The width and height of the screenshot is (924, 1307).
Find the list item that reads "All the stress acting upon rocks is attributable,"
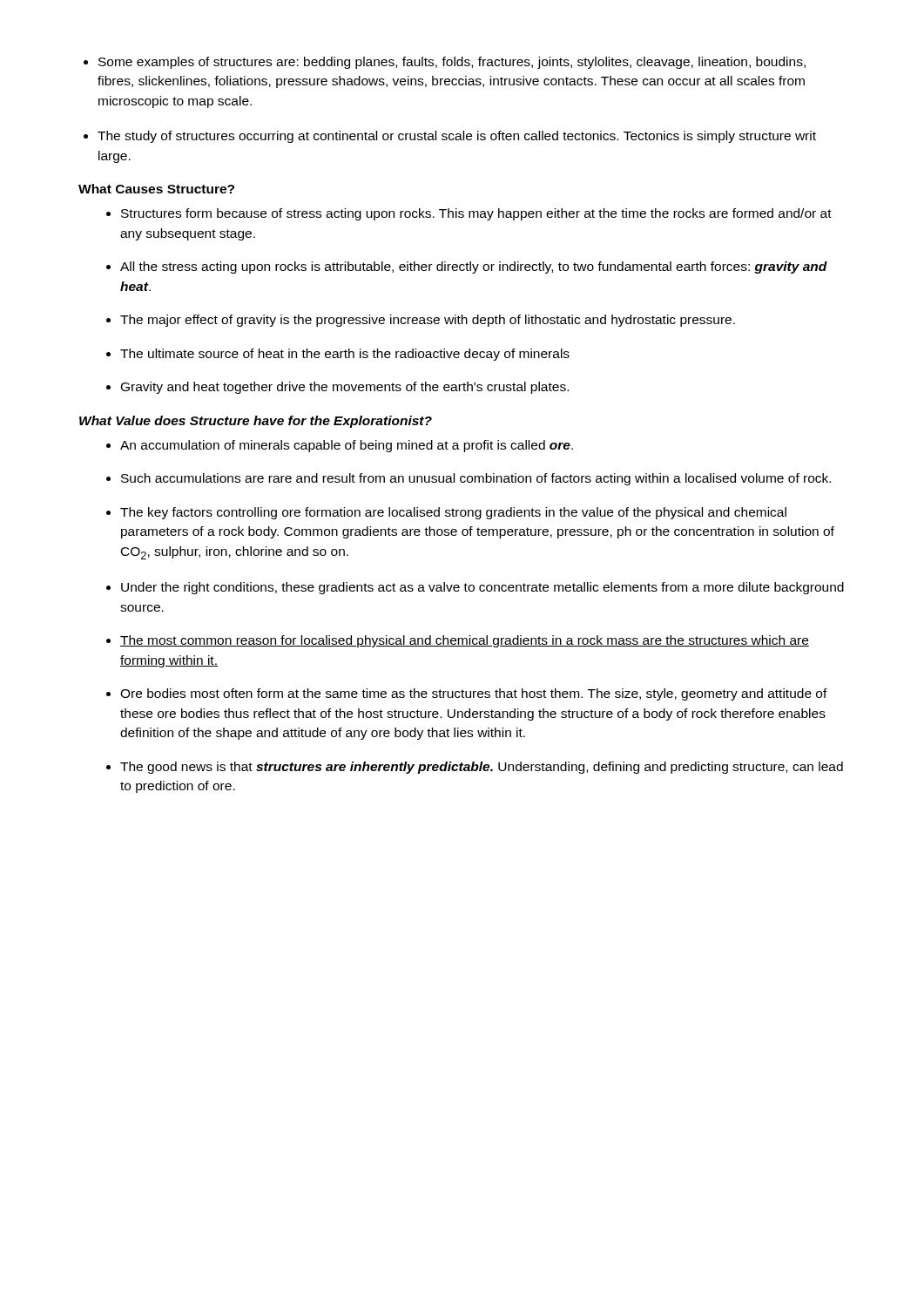[x=483, y=277]
